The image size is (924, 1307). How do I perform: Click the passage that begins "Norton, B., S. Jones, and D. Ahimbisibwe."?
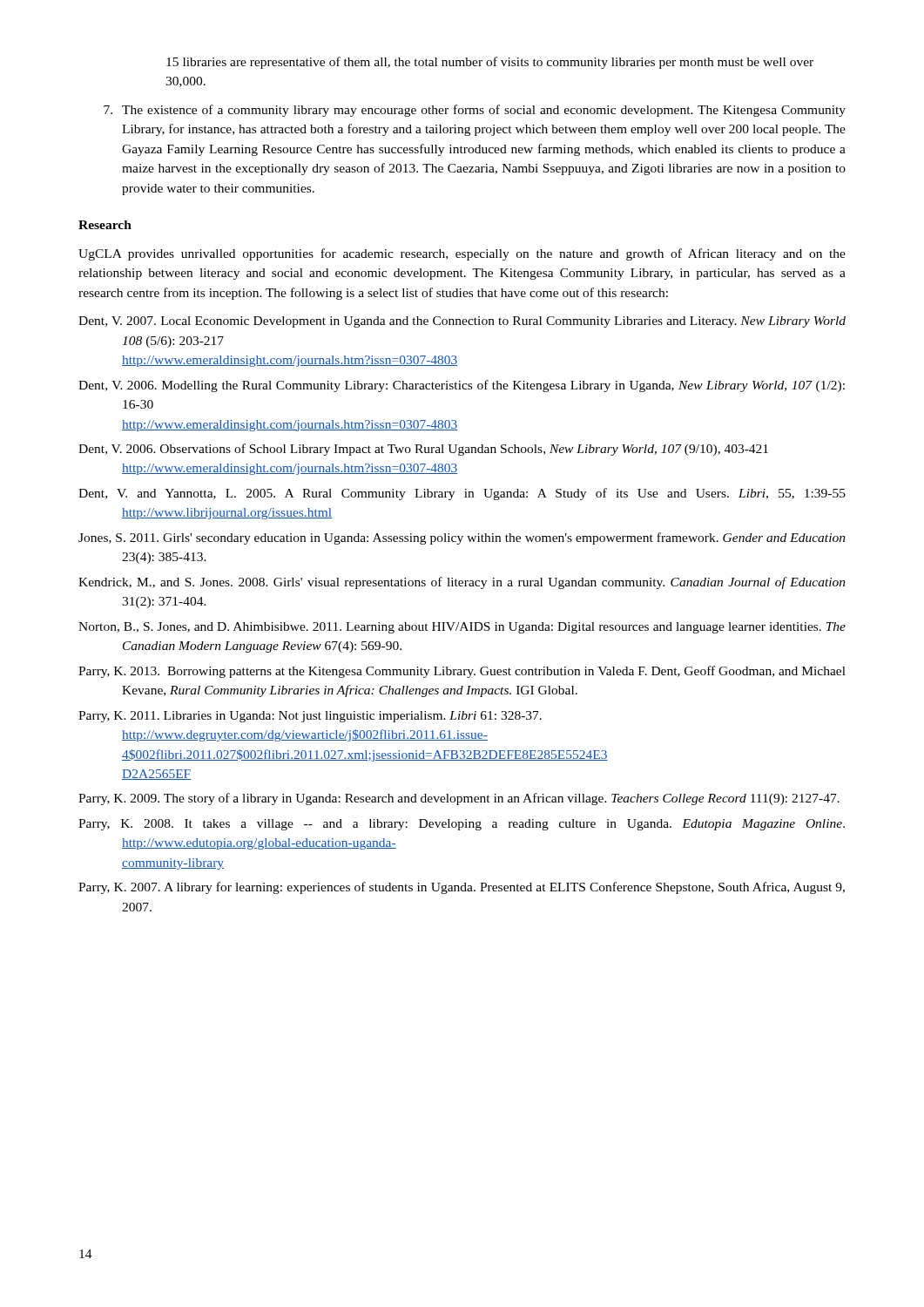click(x=462, y=636)
